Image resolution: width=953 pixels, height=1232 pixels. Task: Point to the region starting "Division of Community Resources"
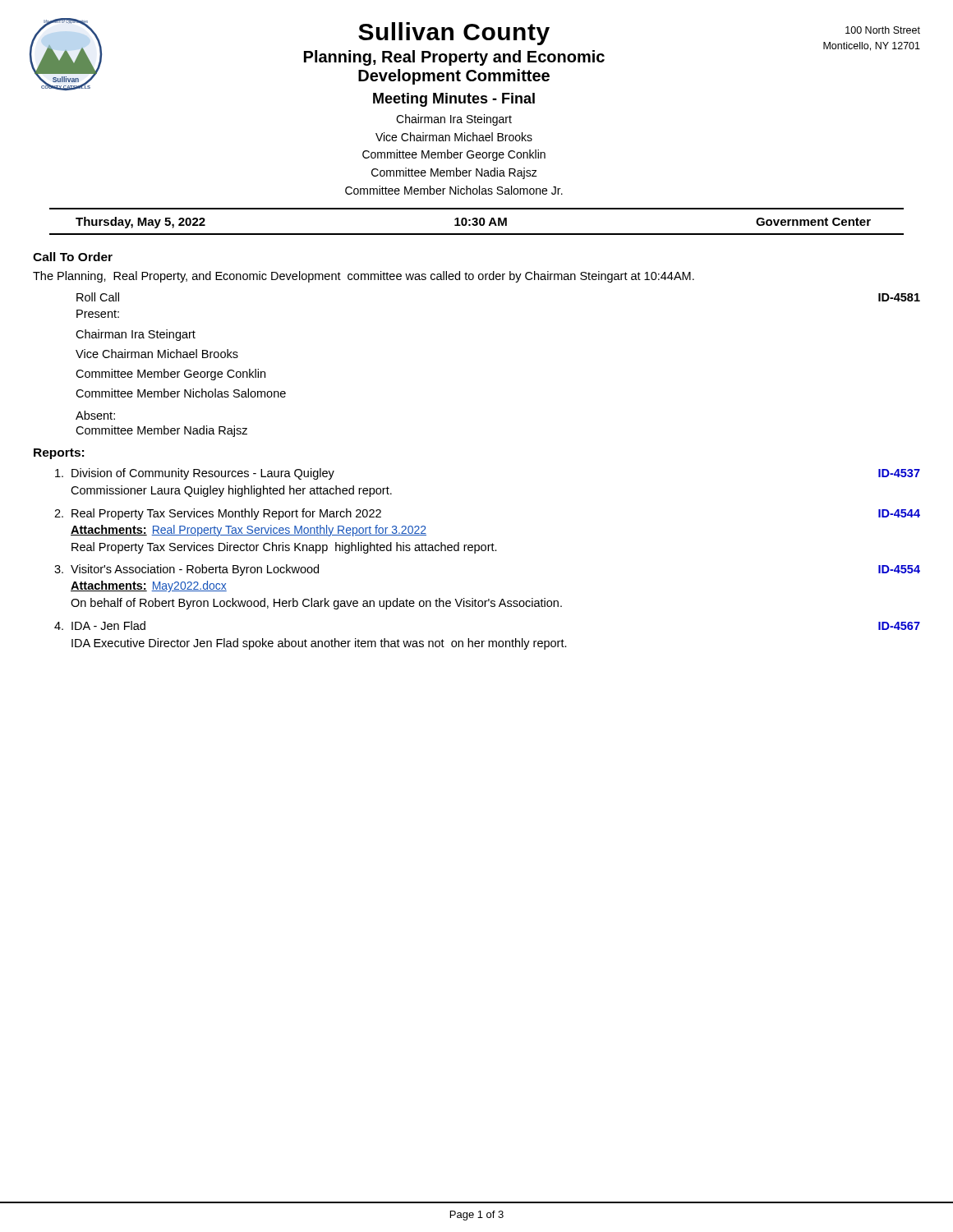point(204,473)
